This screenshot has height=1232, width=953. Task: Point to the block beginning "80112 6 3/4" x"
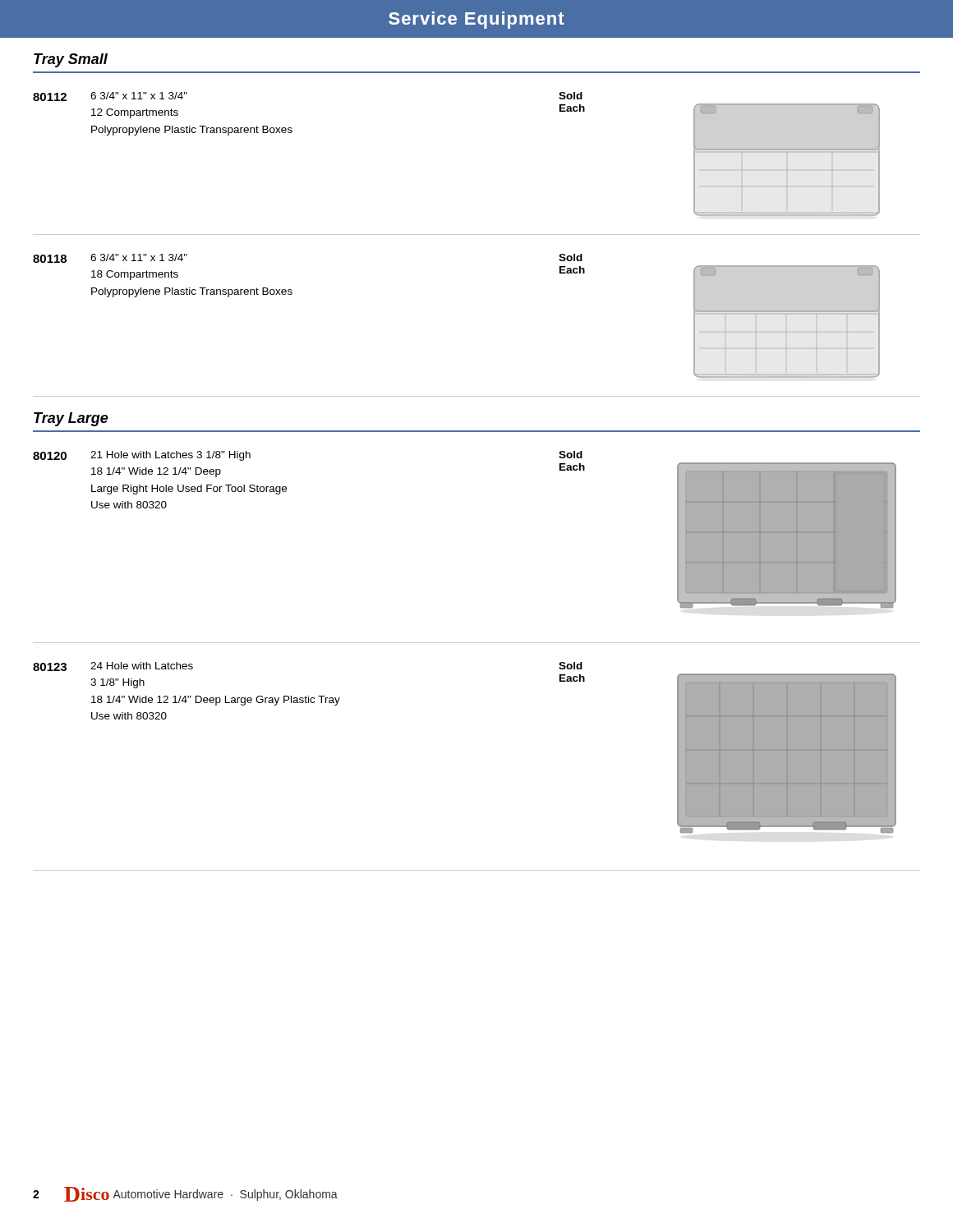point(50,97)
